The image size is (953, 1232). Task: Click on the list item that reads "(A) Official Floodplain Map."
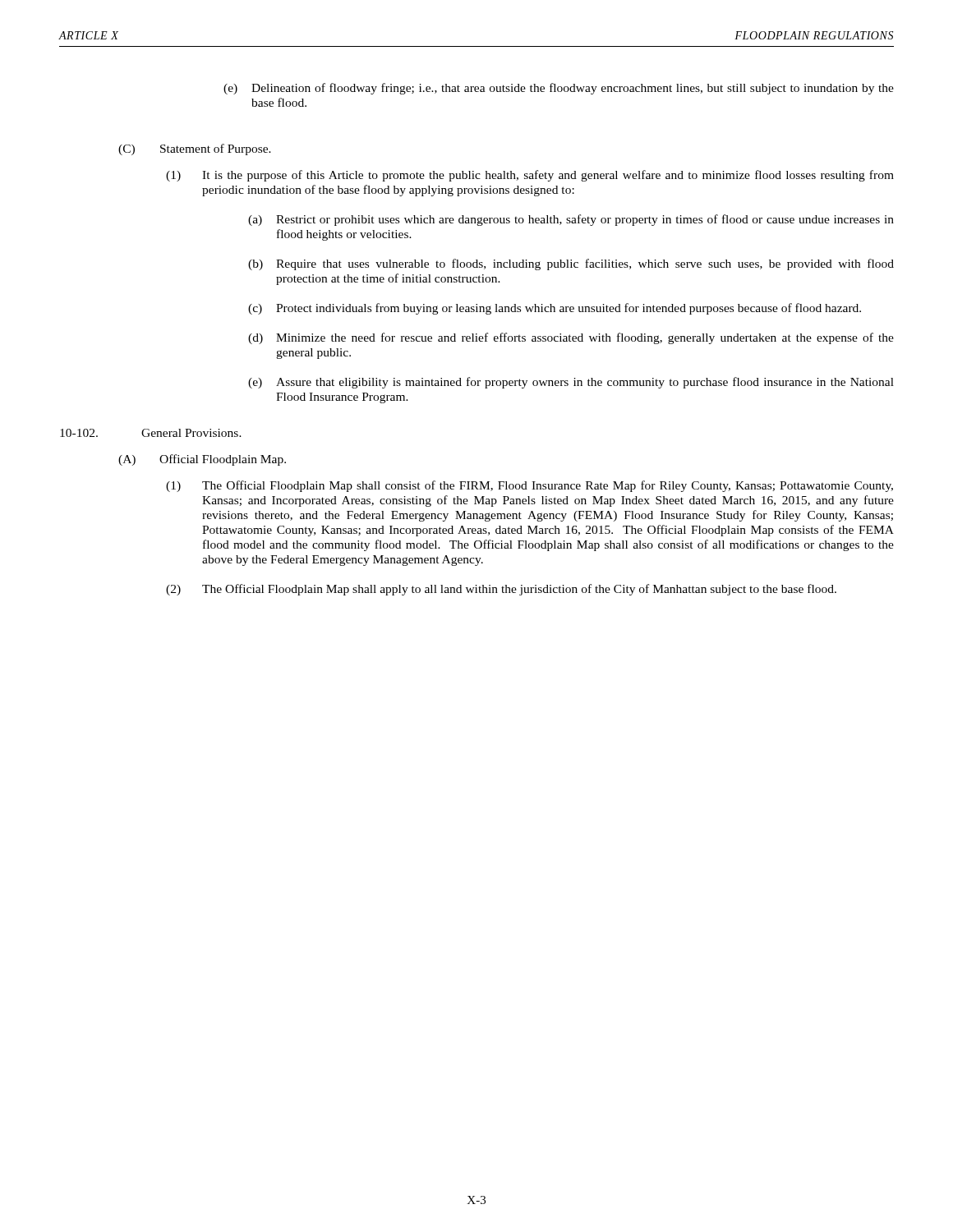[203, 459]
